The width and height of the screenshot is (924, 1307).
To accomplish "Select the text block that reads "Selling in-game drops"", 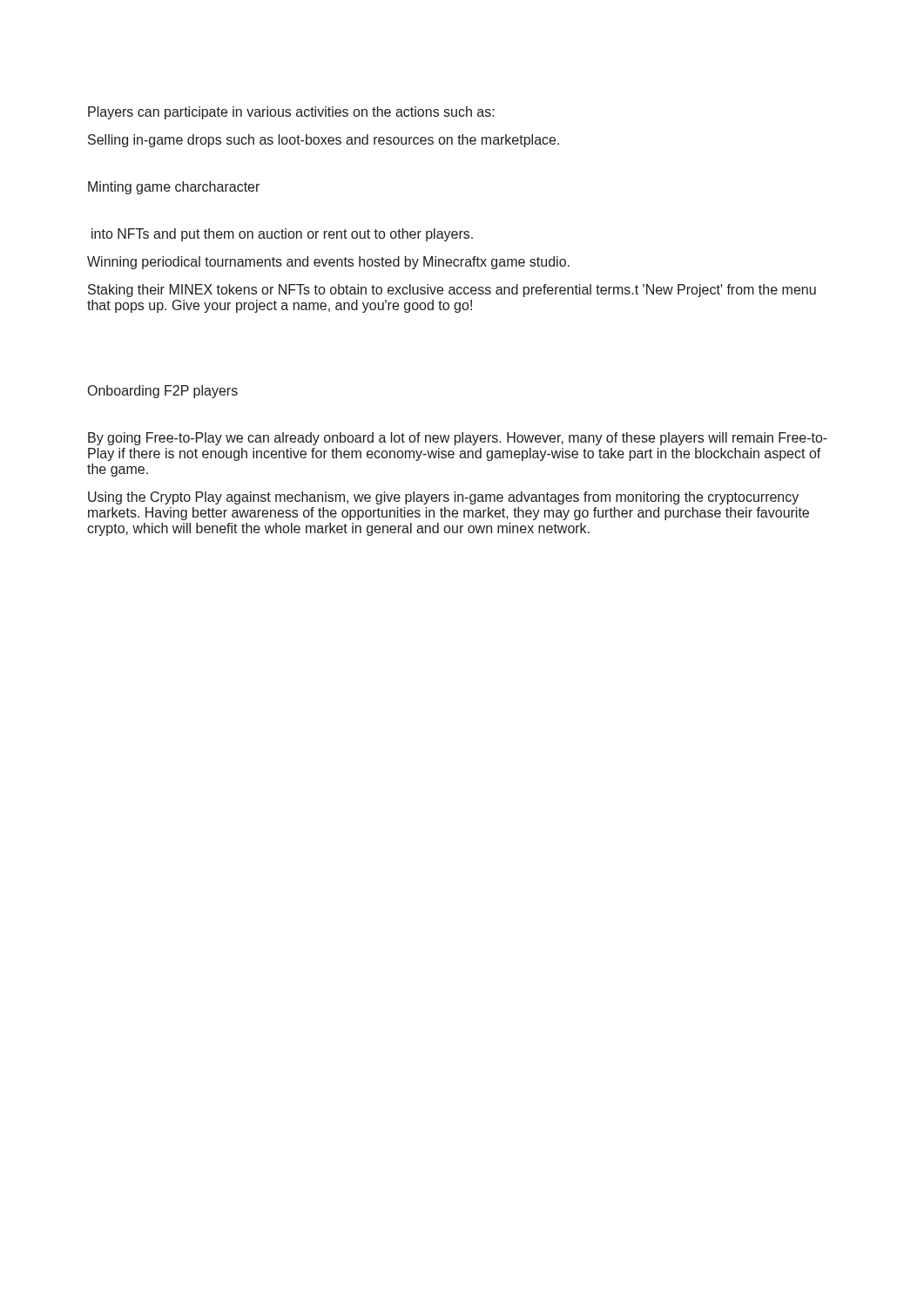I will coord(324,140).
